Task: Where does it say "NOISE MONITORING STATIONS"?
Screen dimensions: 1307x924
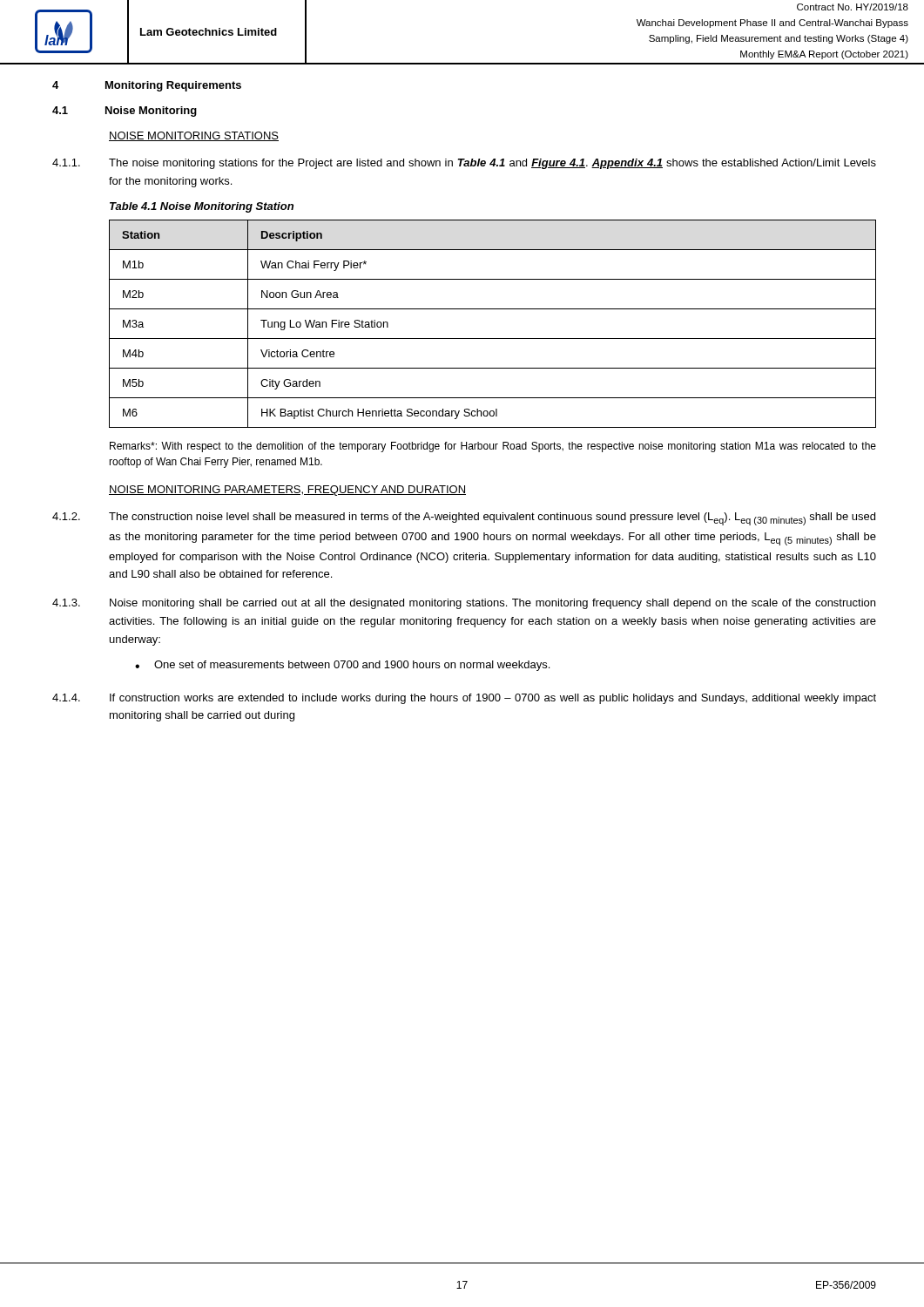Action: click(194, 136)
